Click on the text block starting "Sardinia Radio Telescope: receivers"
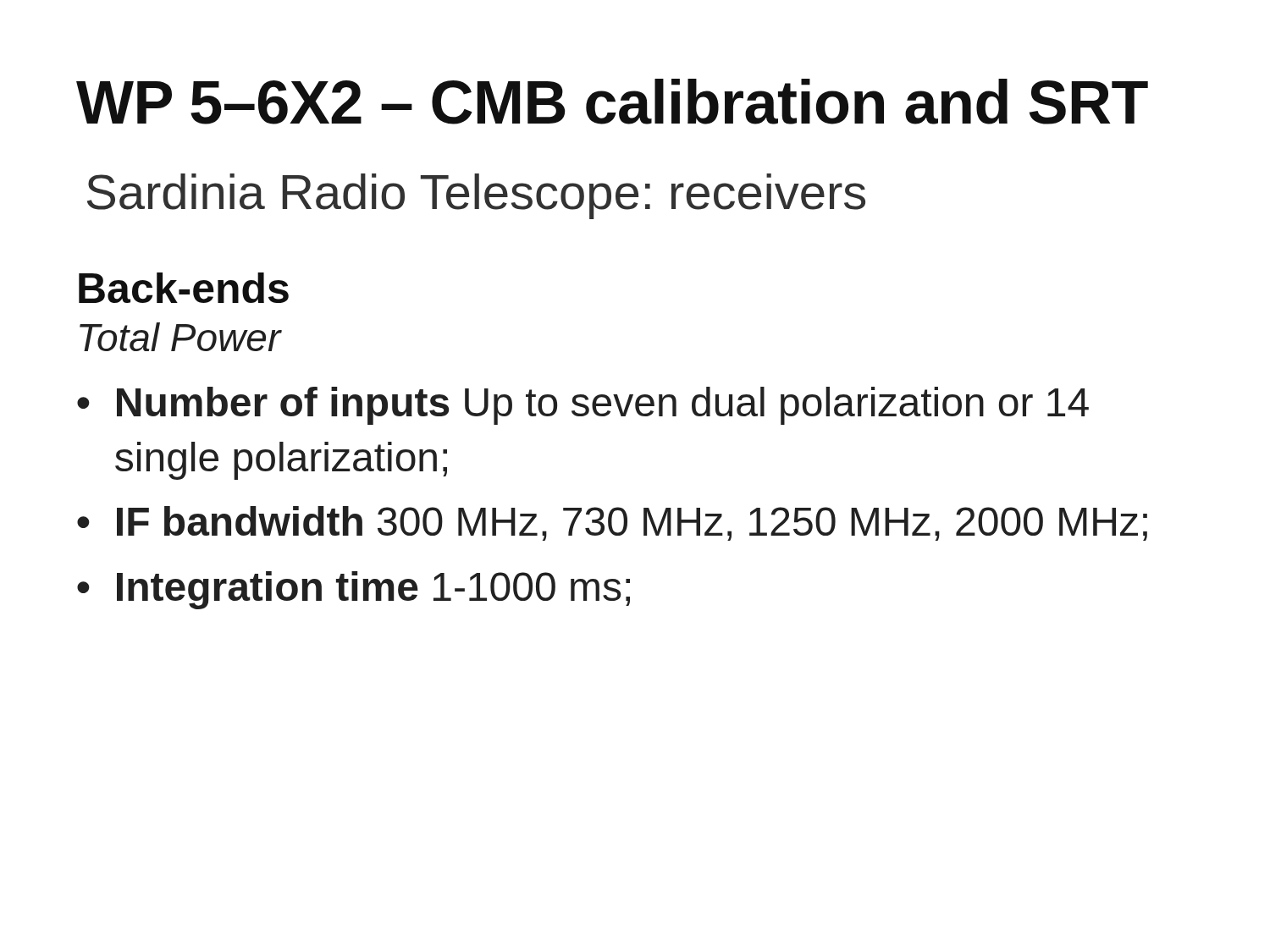Image resolution: width=1270 pixels, height=952 pixels. 635,191
